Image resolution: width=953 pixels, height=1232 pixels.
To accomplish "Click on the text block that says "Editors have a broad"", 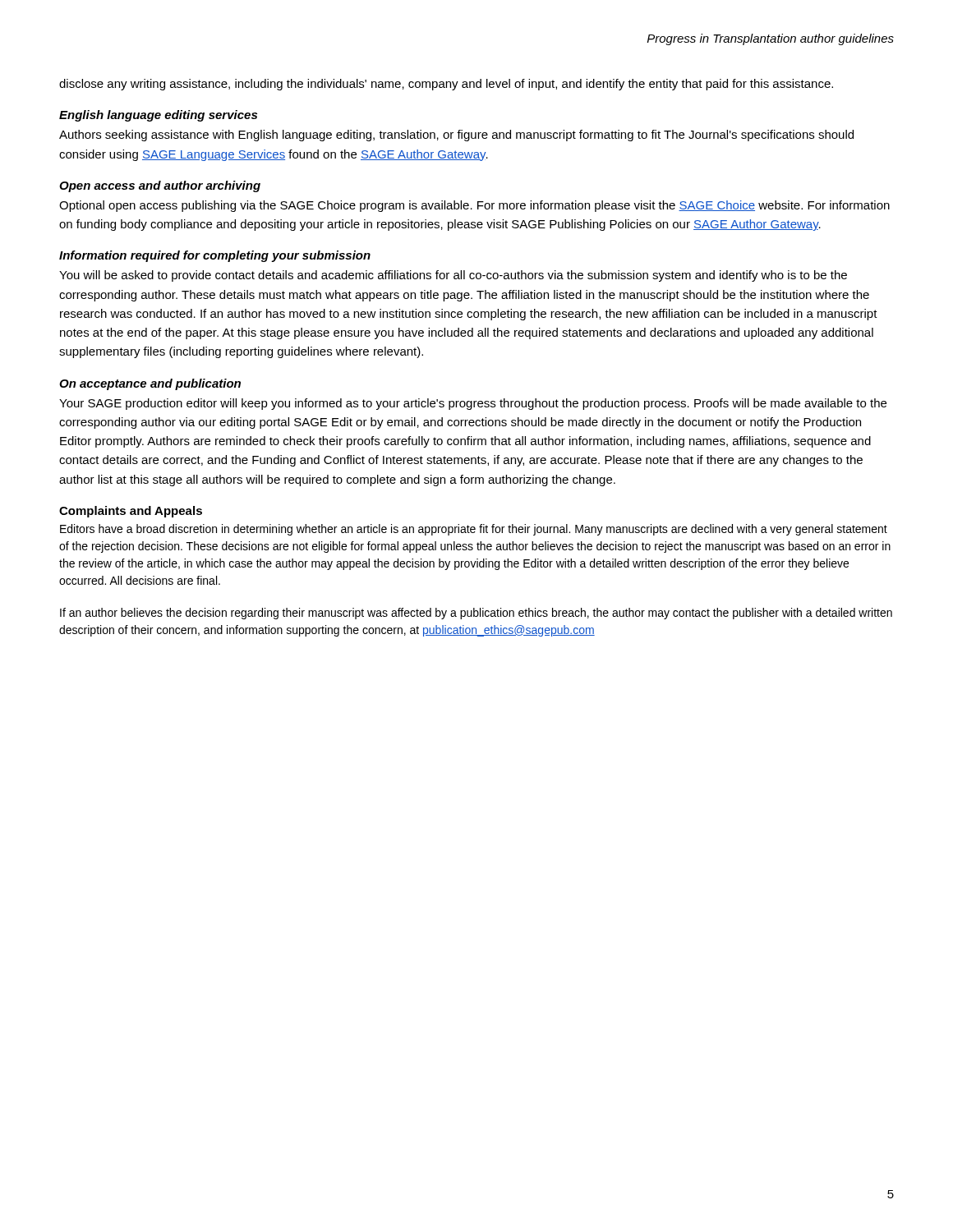I will [475, 555].
